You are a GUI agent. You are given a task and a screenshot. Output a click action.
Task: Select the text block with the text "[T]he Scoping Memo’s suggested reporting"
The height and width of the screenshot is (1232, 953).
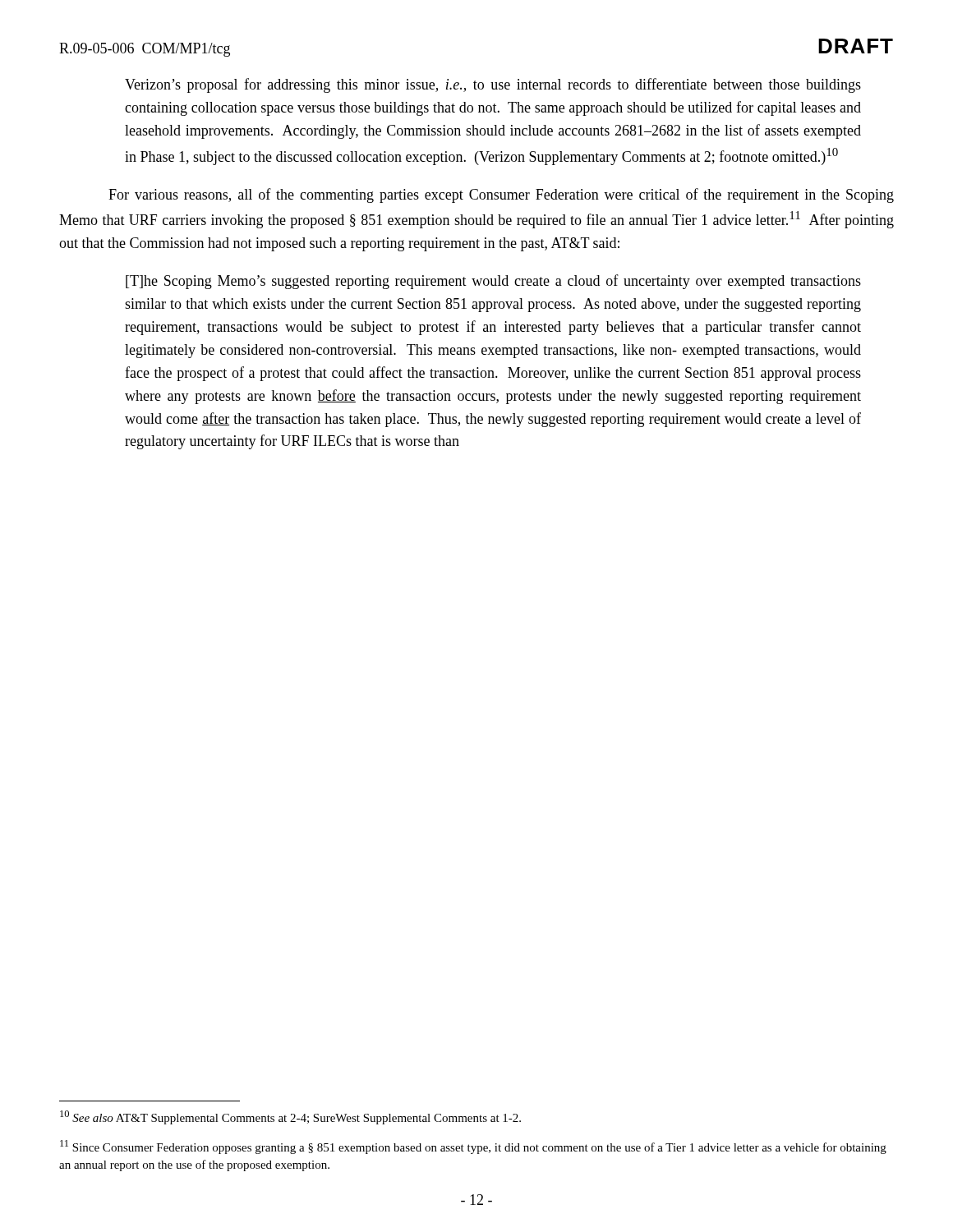[x=493, y=361]
